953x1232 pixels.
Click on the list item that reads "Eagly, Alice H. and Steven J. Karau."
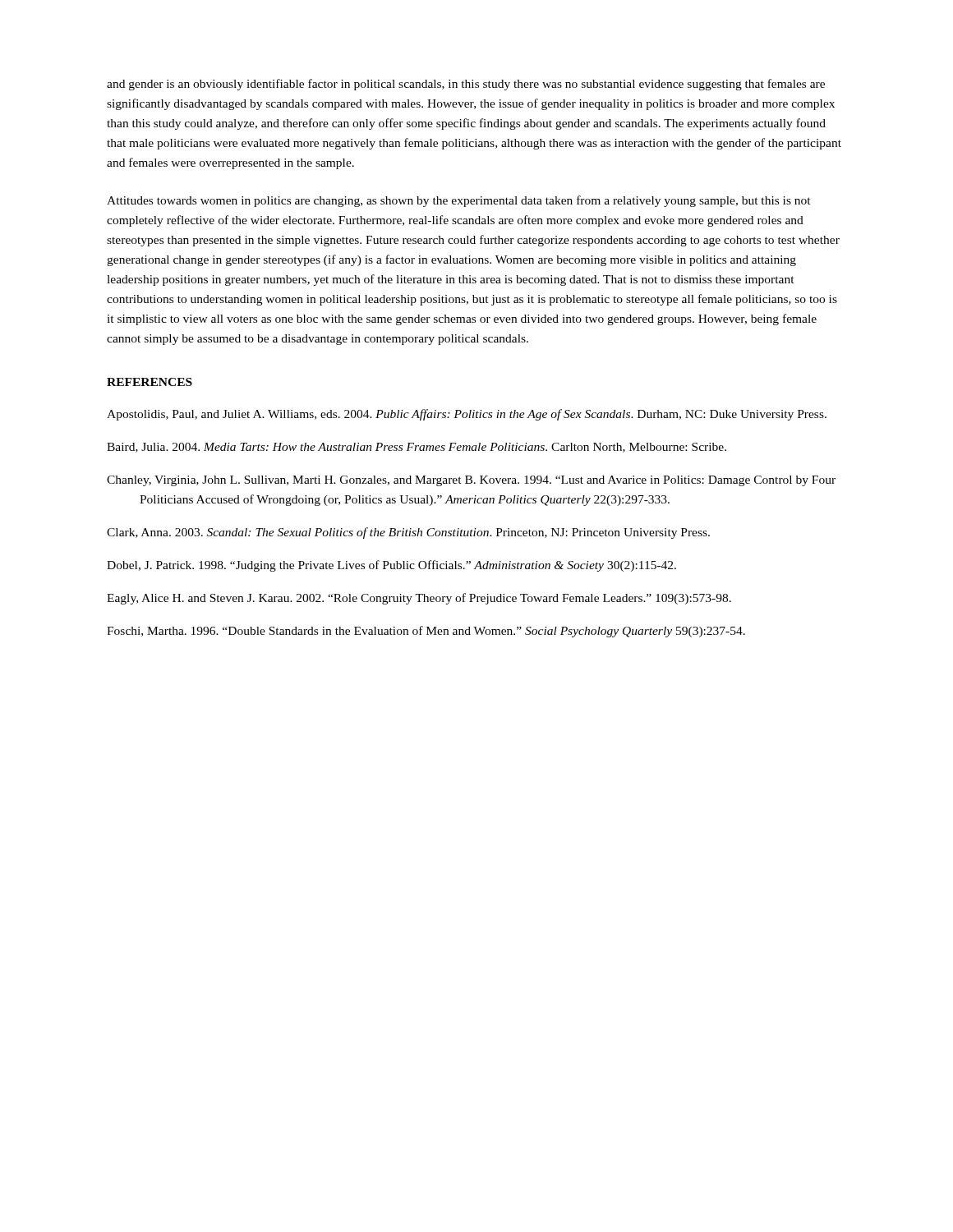pyautogui.click(x=419, y=598)
